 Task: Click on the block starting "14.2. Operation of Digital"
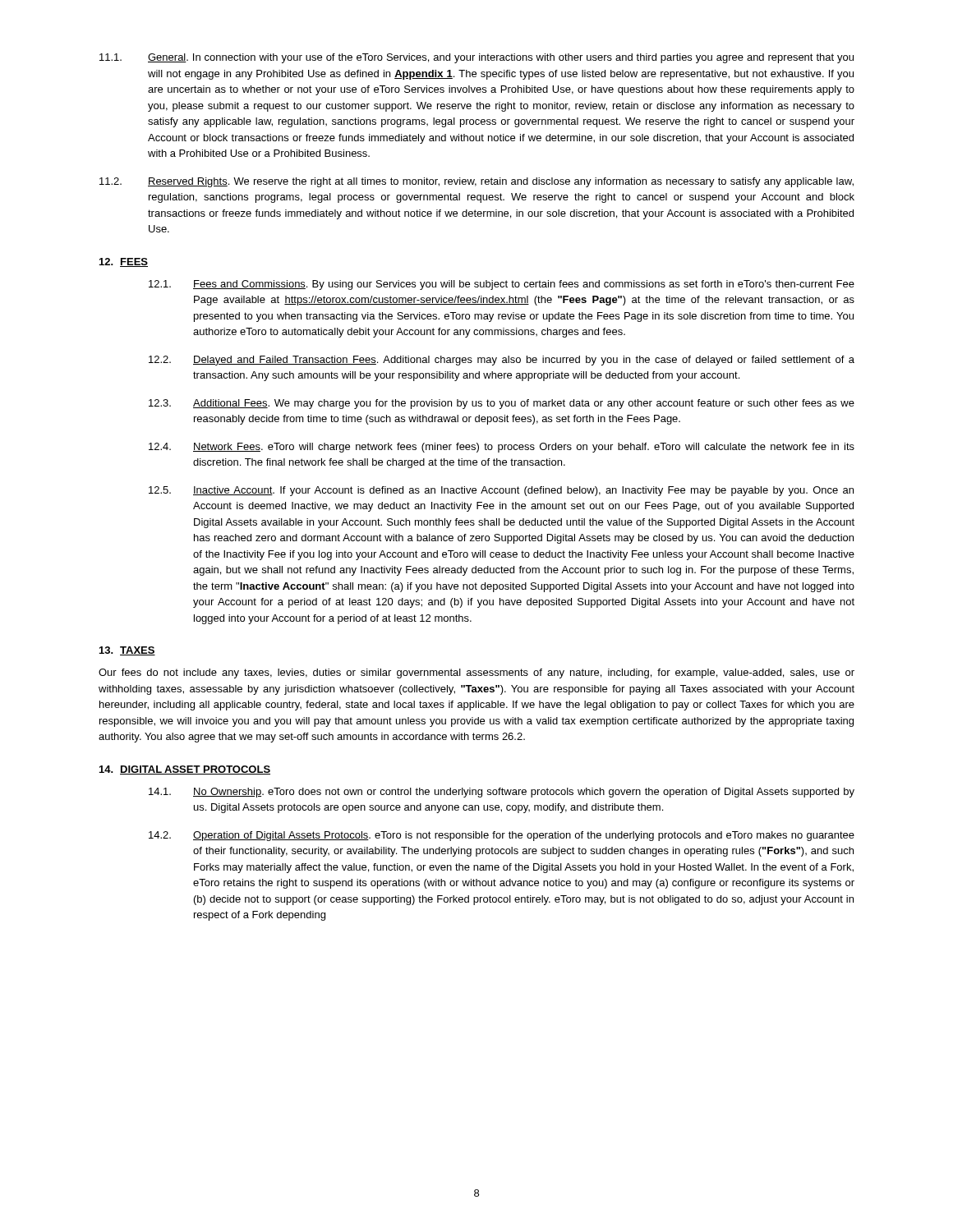(x=501, y=875)
